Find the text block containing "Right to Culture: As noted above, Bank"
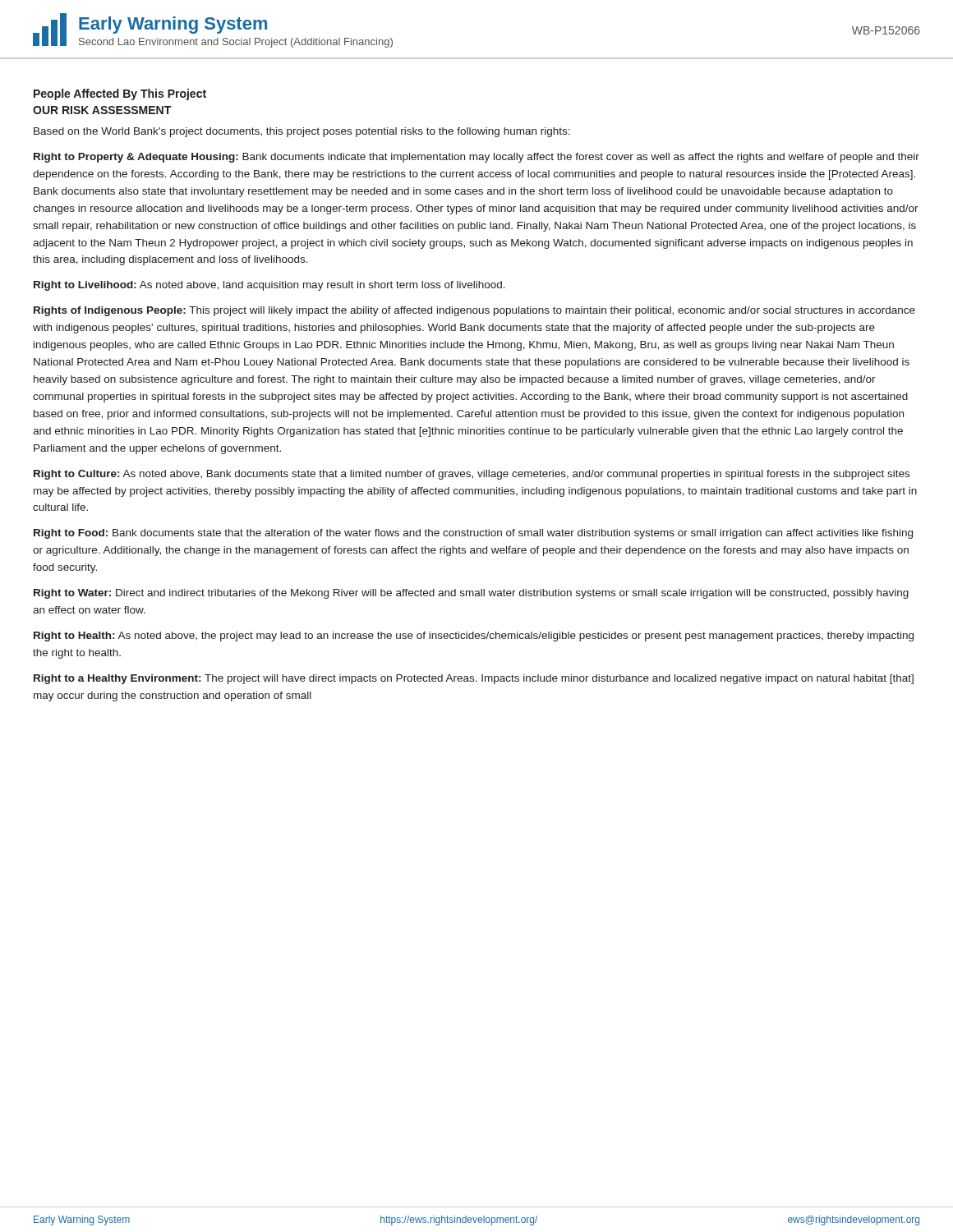The image size is (953, 1232). pos(475,490)
